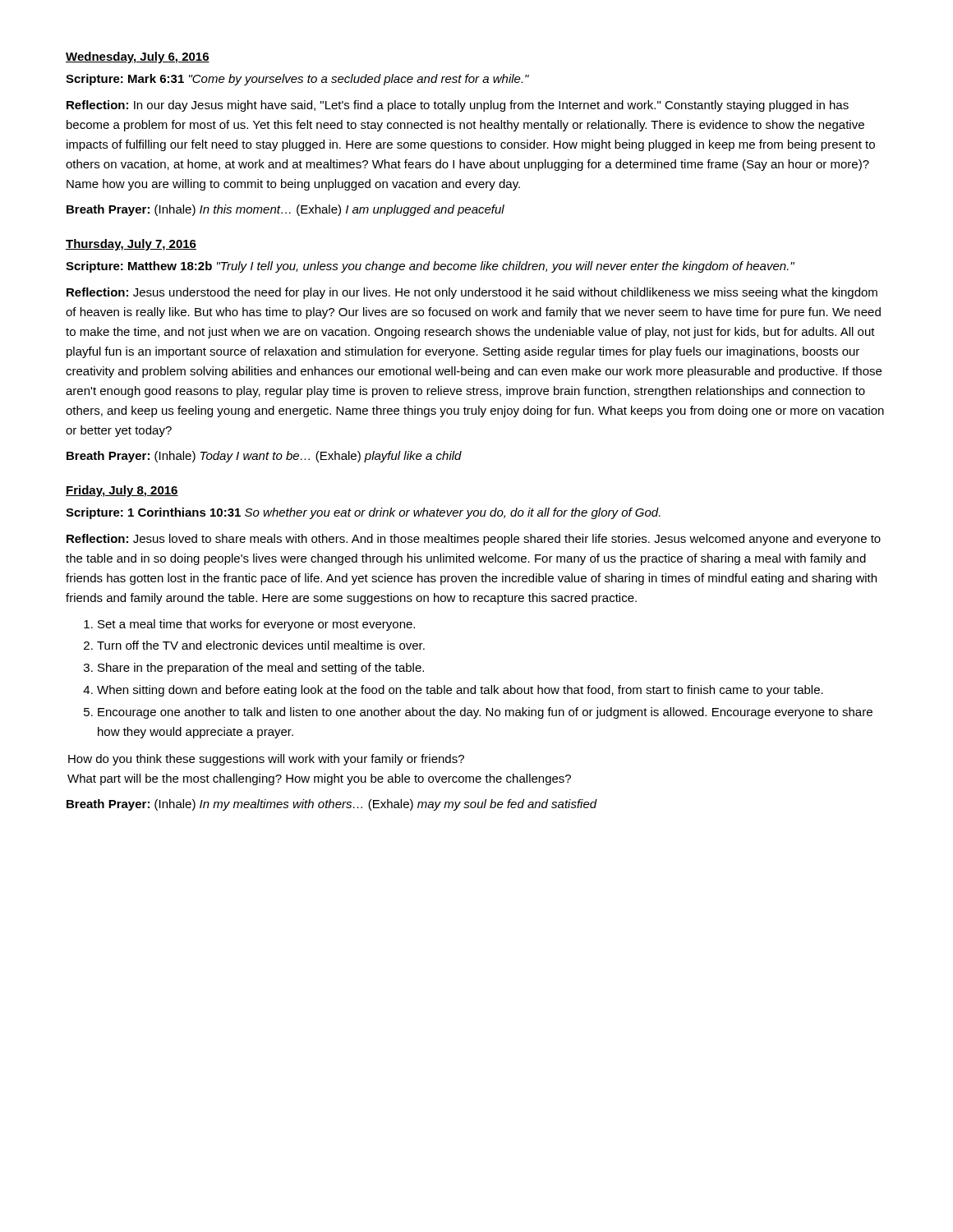953x1232 pixels.
Task: Select the list item with the text "Encourage one another to talk"
Action: (485, 721)
